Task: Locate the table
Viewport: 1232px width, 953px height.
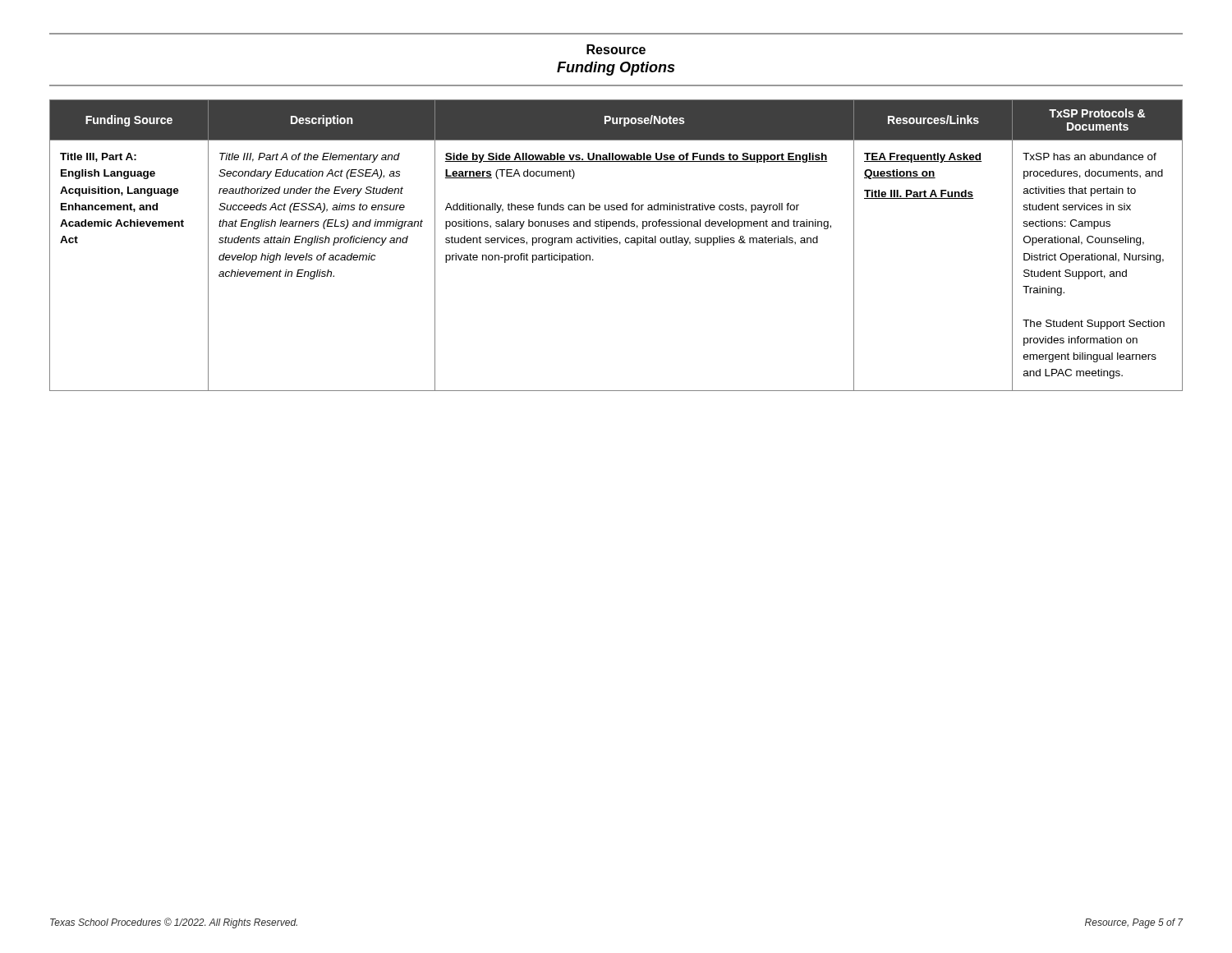Action: pyautogui.click(x=616, y=245)
